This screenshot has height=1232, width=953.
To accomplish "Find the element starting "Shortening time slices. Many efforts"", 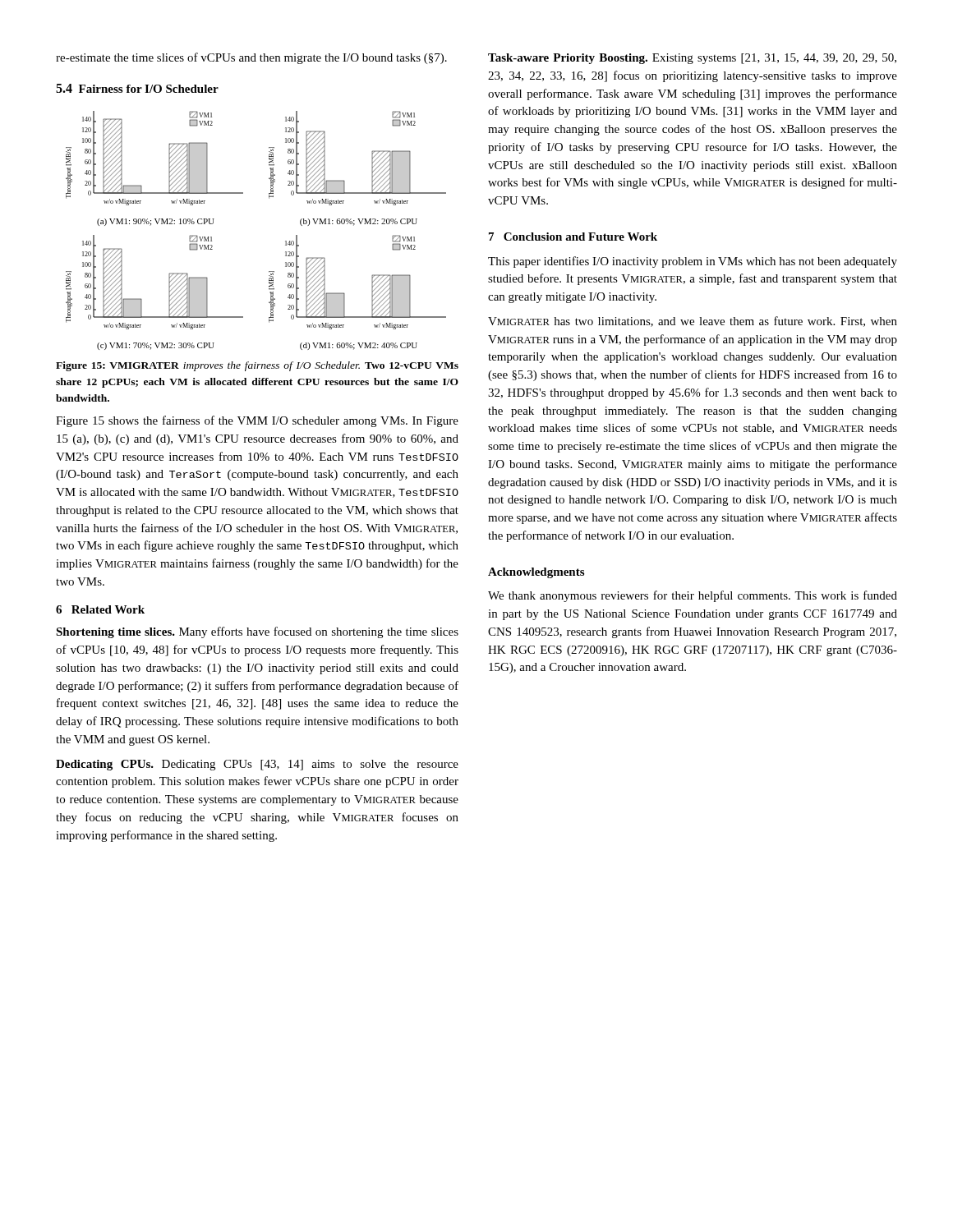I will coord(257,734).
